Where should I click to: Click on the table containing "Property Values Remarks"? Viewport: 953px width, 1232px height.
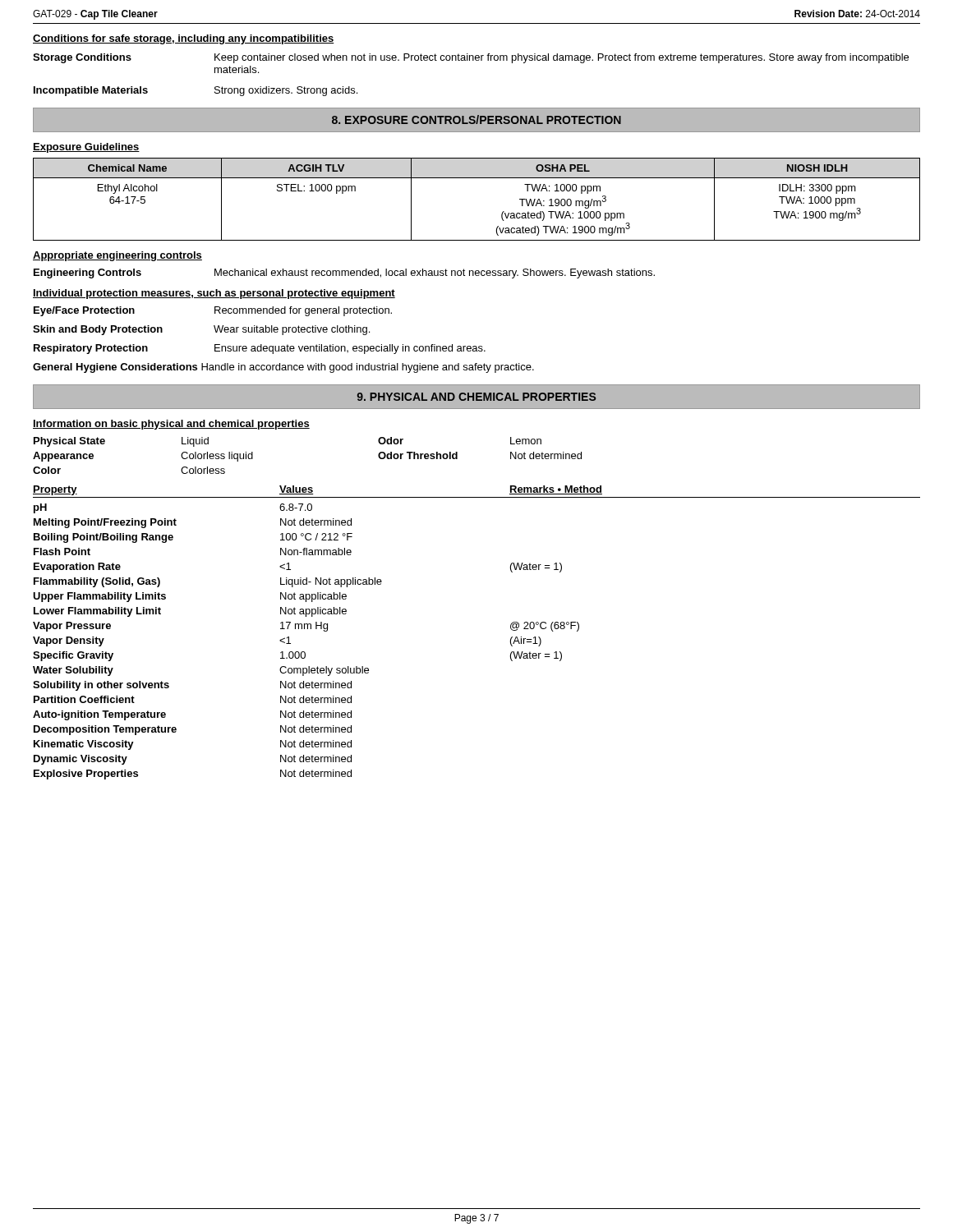point(476,631)
